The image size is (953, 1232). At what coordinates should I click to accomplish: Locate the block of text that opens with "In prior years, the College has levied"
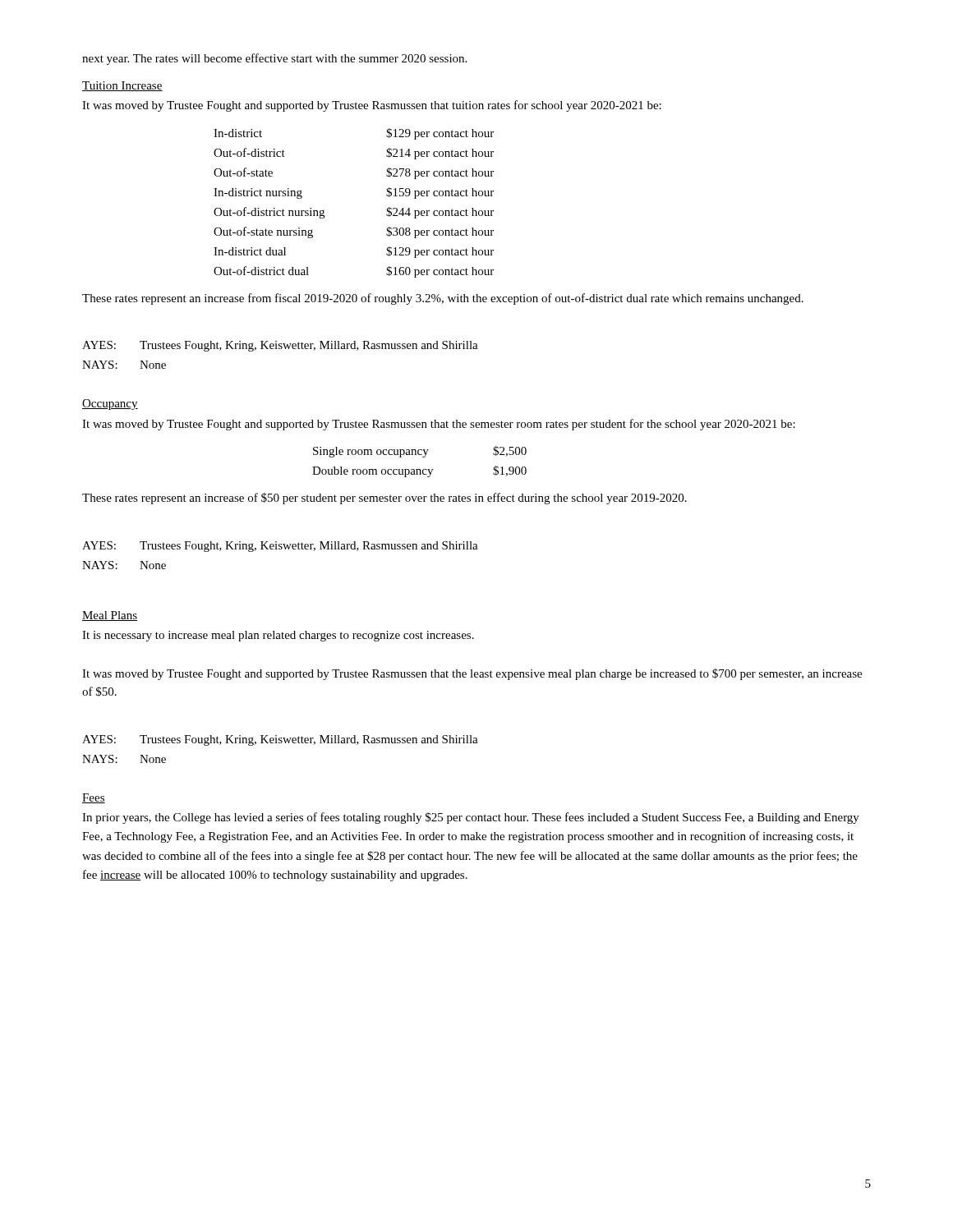point(471,846)
